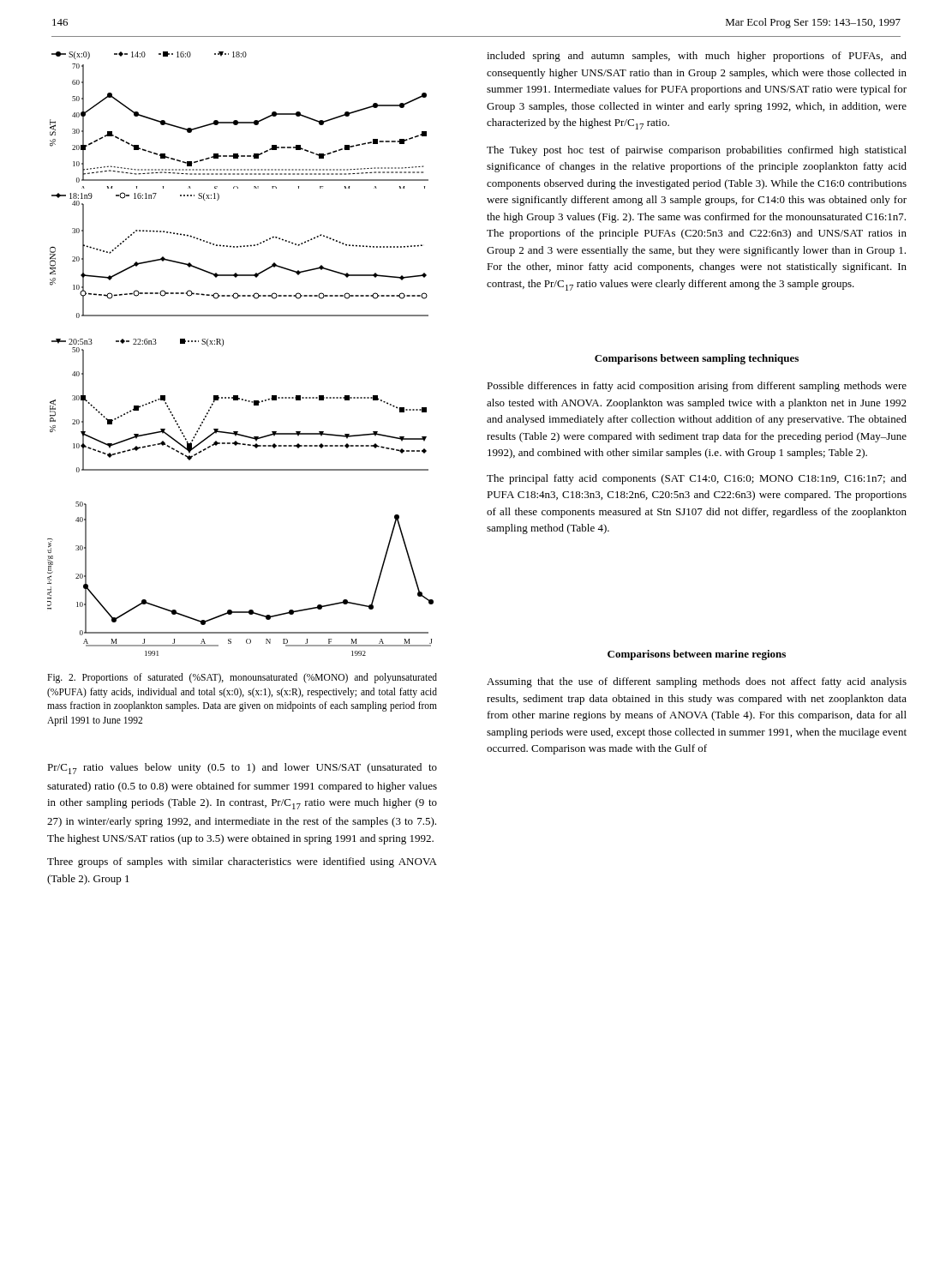The height and width of the screenshot is (1286, 952).
Task: Select the block starting "included spring and autumn samples, with much higher"
Action: click(x=697, y=170)
